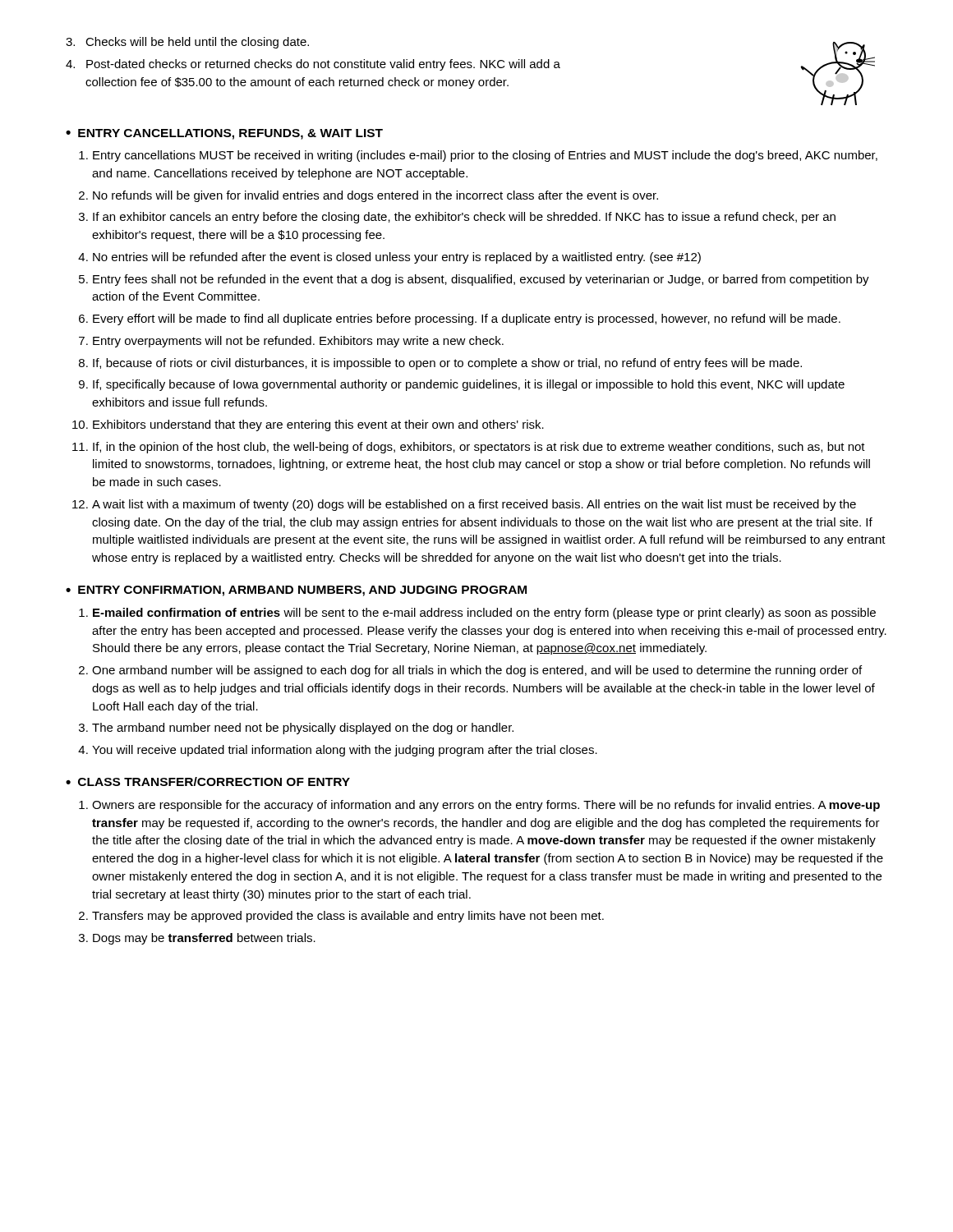Select the text block starting "If, specifically because of Iowa governmental"
This screenshot has width=953, height=1232.
468,393
